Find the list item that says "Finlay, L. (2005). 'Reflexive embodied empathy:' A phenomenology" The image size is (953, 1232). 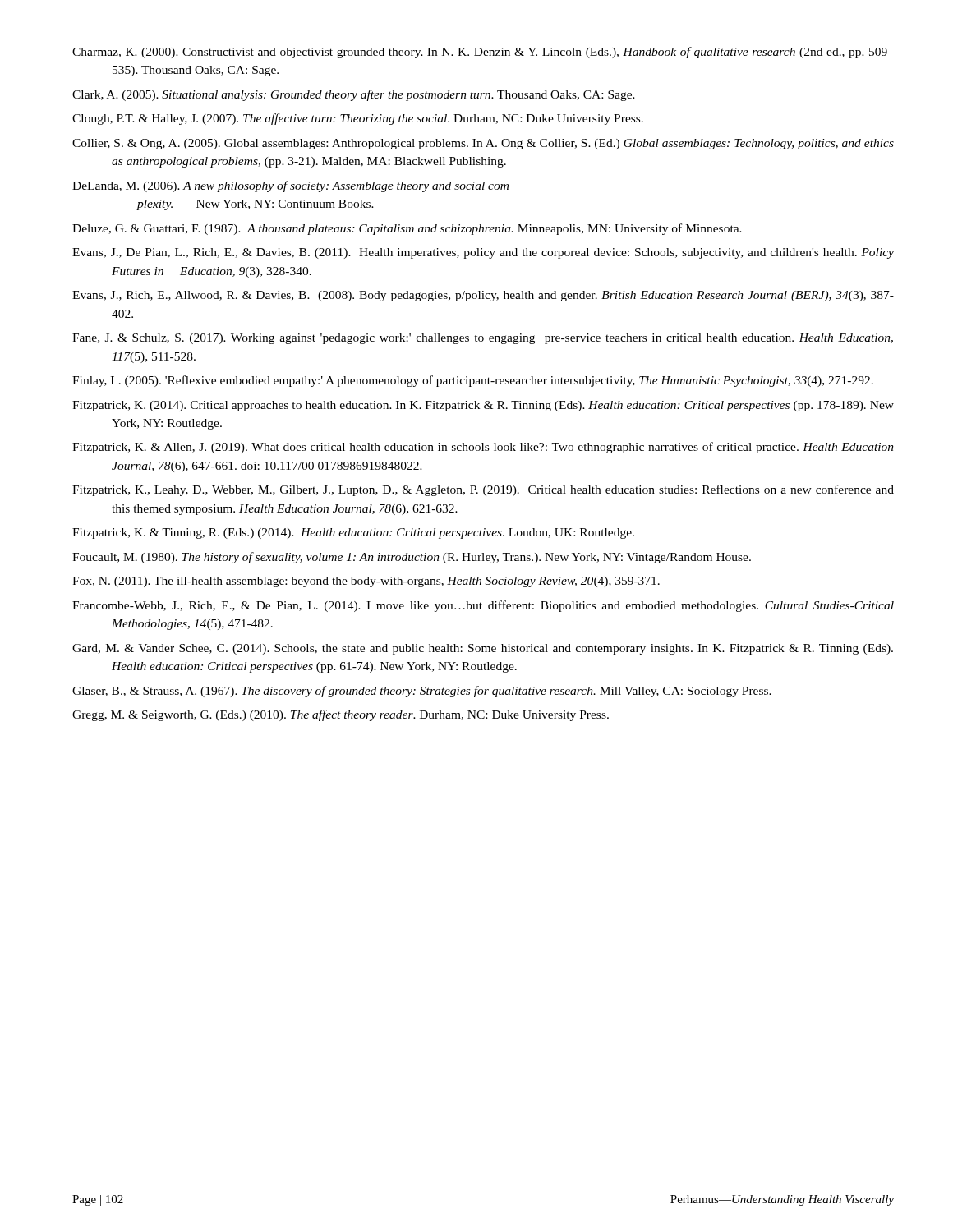coord(473,380)
